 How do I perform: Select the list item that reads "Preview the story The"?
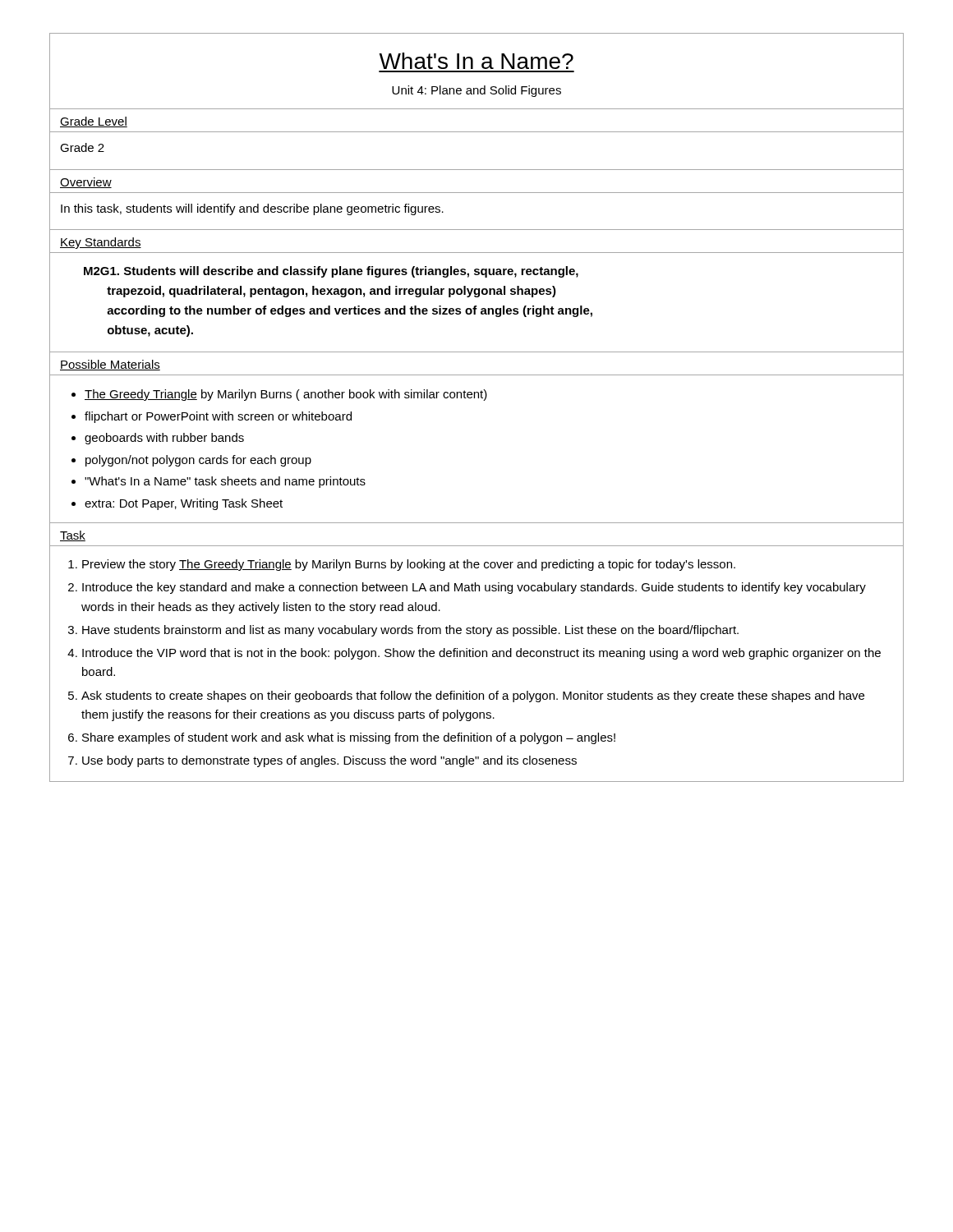point(409,564)
